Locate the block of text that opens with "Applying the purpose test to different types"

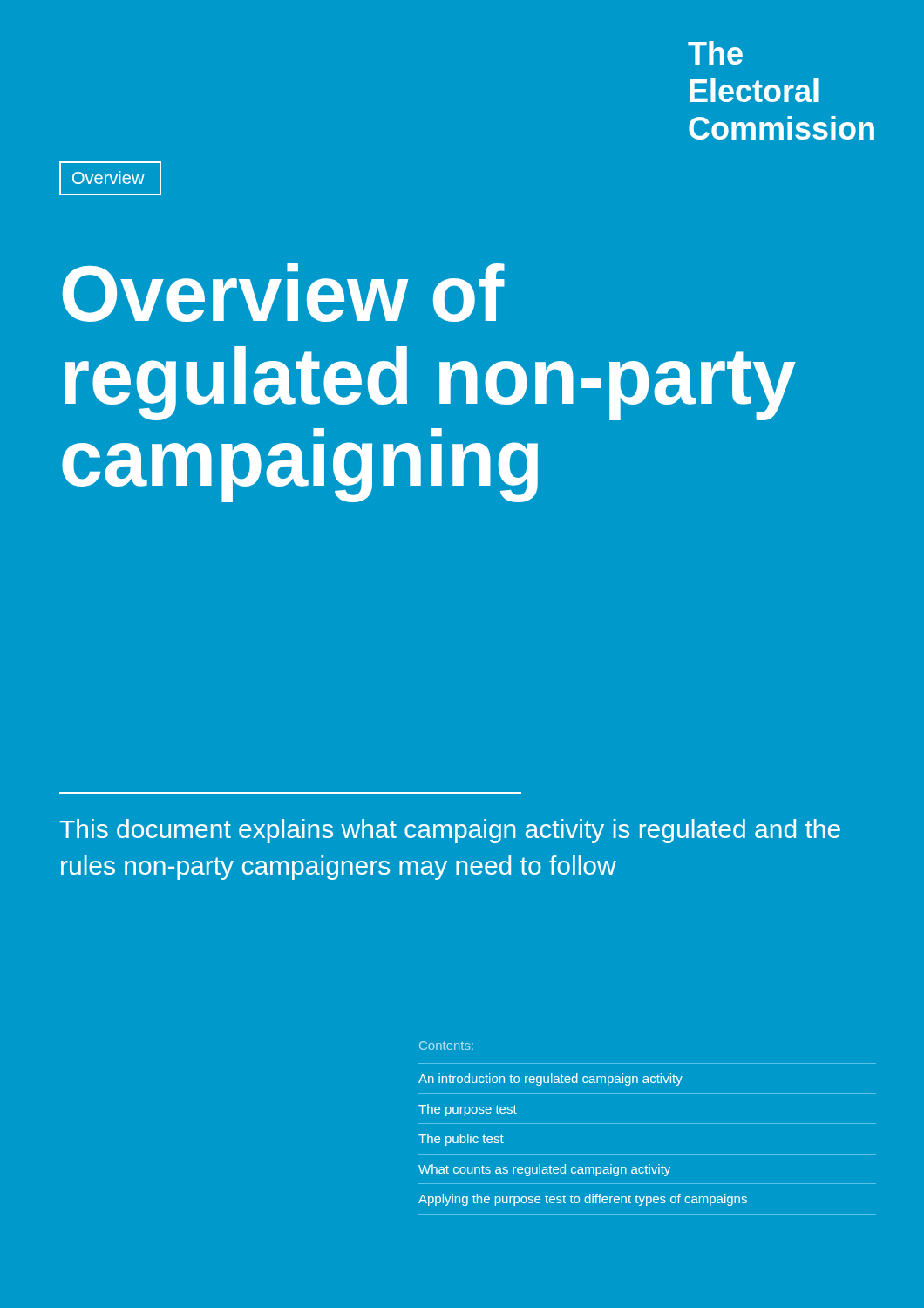point(583,1199)
